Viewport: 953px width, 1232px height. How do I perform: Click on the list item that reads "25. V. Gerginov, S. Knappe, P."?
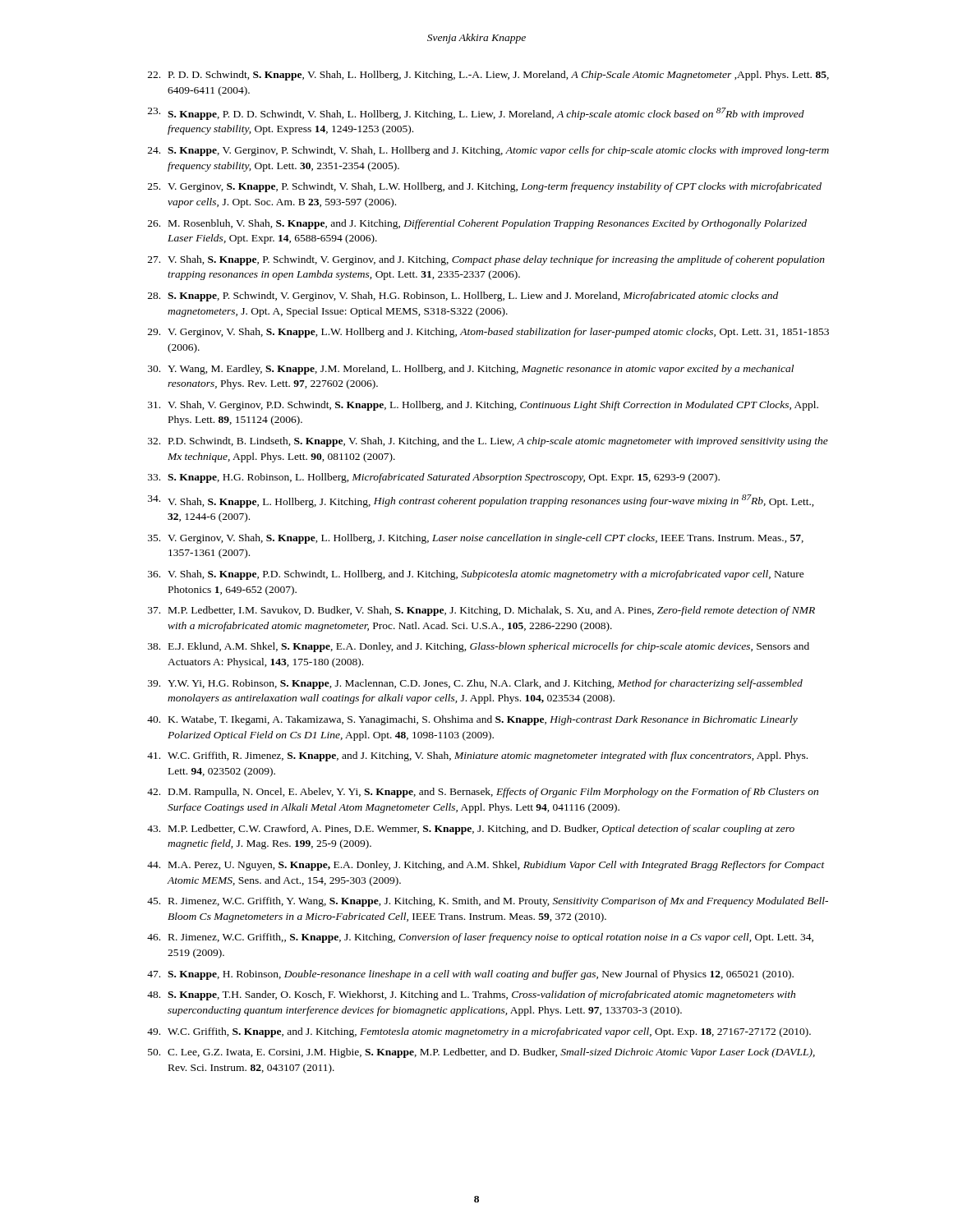point(476,195)
